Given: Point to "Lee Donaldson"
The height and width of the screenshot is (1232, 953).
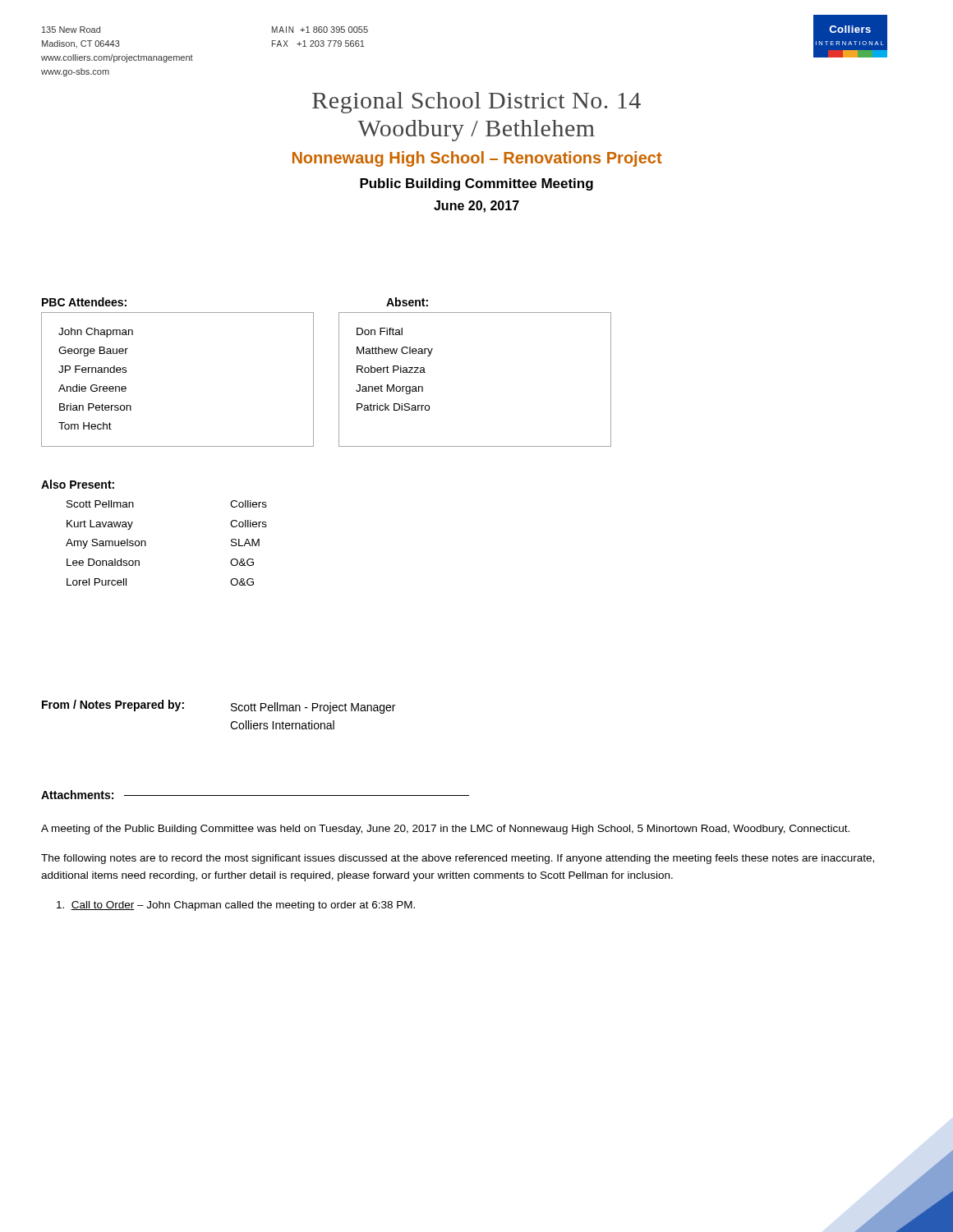Looking at the screenshot, I should click(x=103, y=562).
